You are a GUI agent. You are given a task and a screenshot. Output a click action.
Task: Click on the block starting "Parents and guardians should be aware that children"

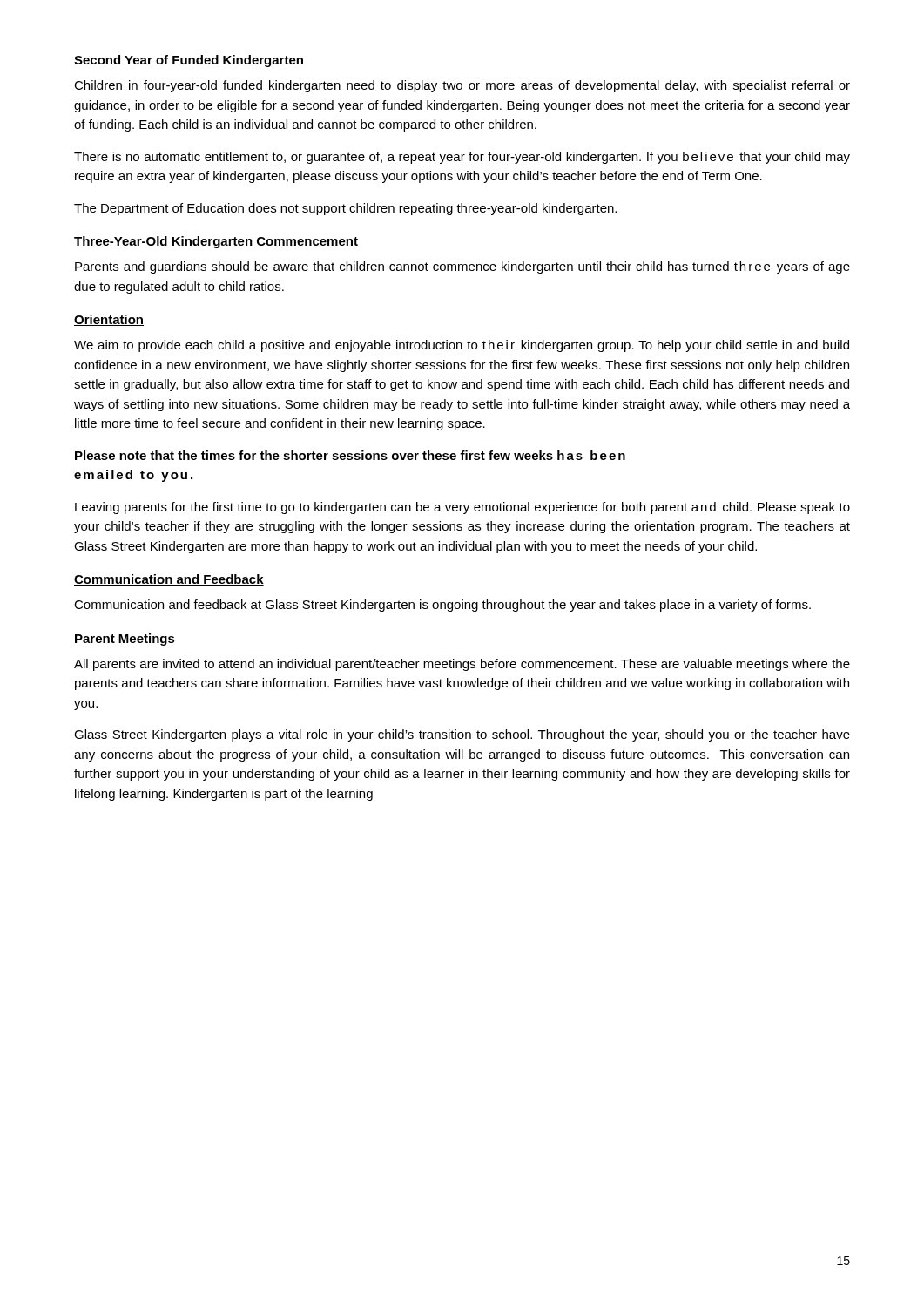click(462, 277)
